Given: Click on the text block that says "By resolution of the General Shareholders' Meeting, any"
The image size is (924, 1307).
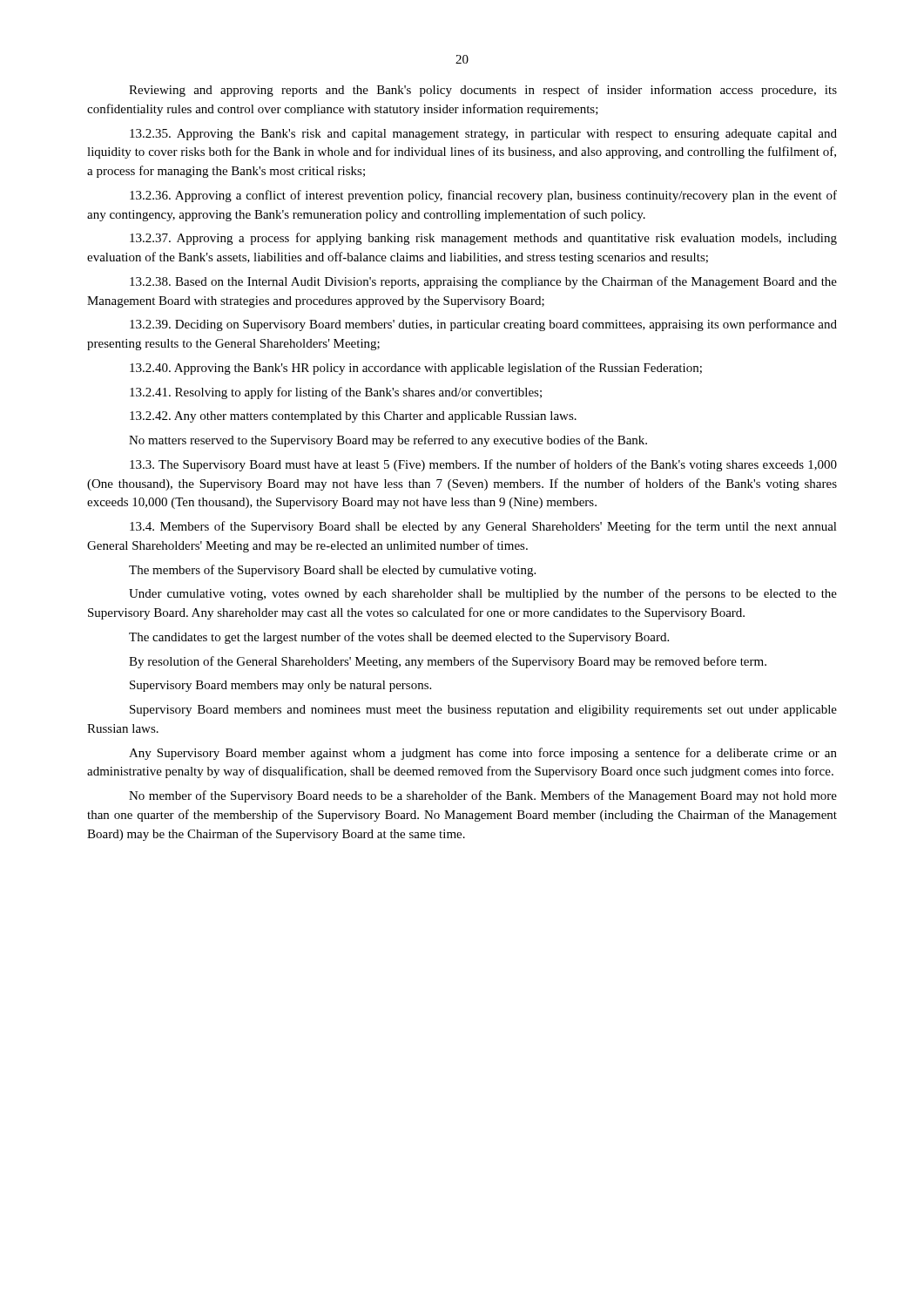Looking at the screenshot, I should click(462, 662).
